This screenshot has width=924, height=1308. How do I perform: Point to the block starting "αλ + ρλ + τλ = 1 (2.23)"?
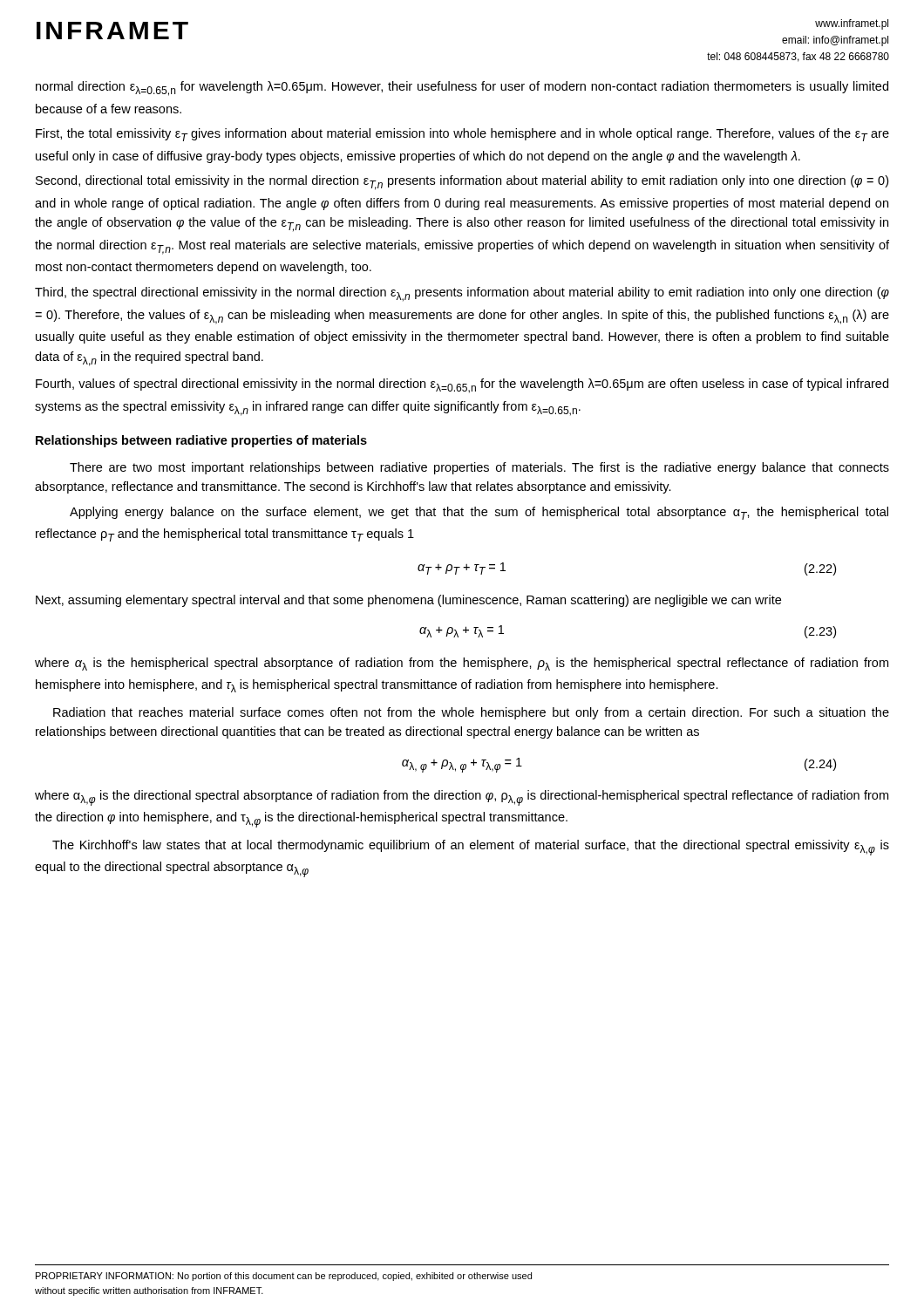(x=462, y=631)
